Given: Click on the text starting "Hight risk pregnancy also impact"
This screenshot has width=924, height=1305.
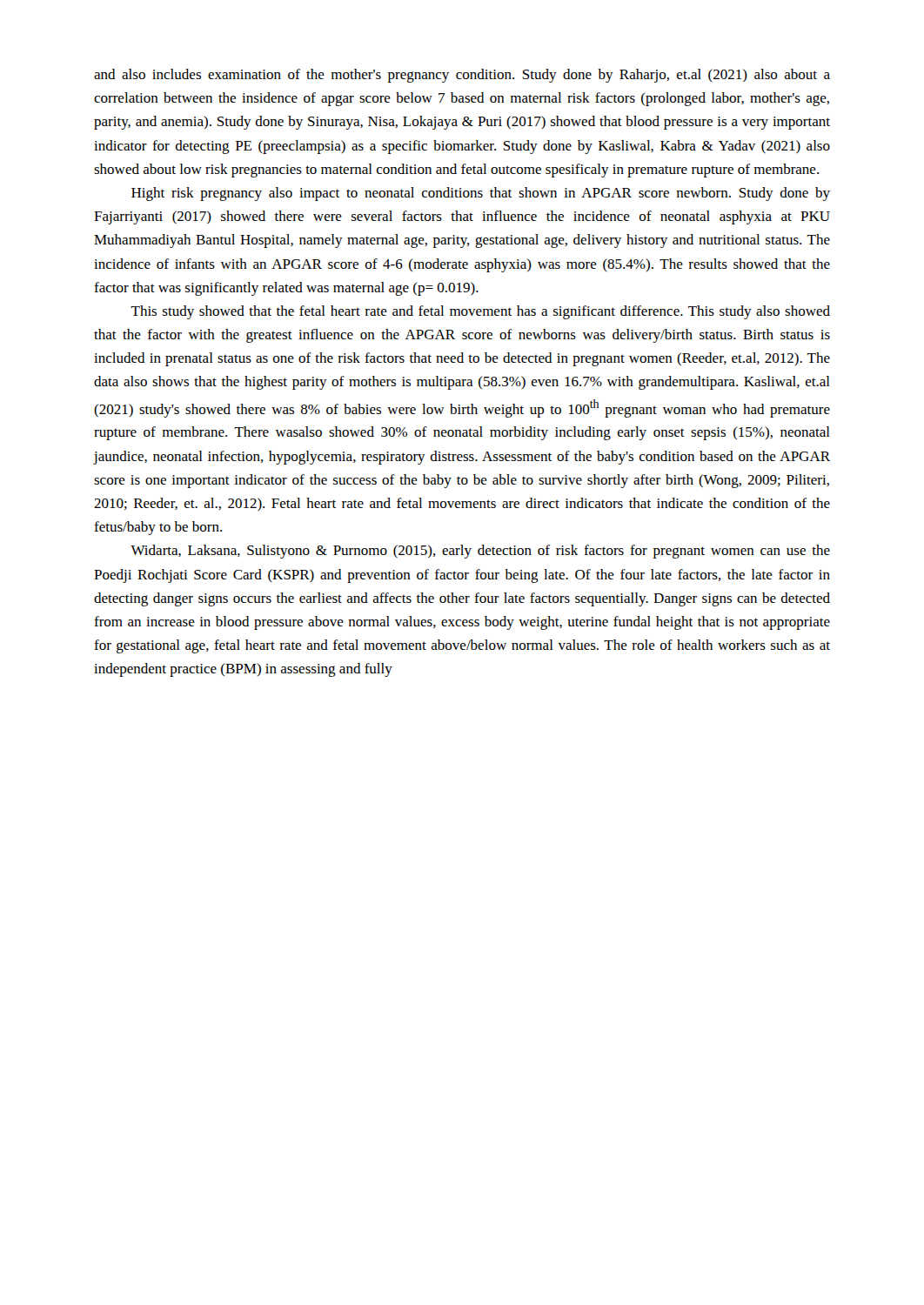Looking at the screenshot, I should 462,240.
